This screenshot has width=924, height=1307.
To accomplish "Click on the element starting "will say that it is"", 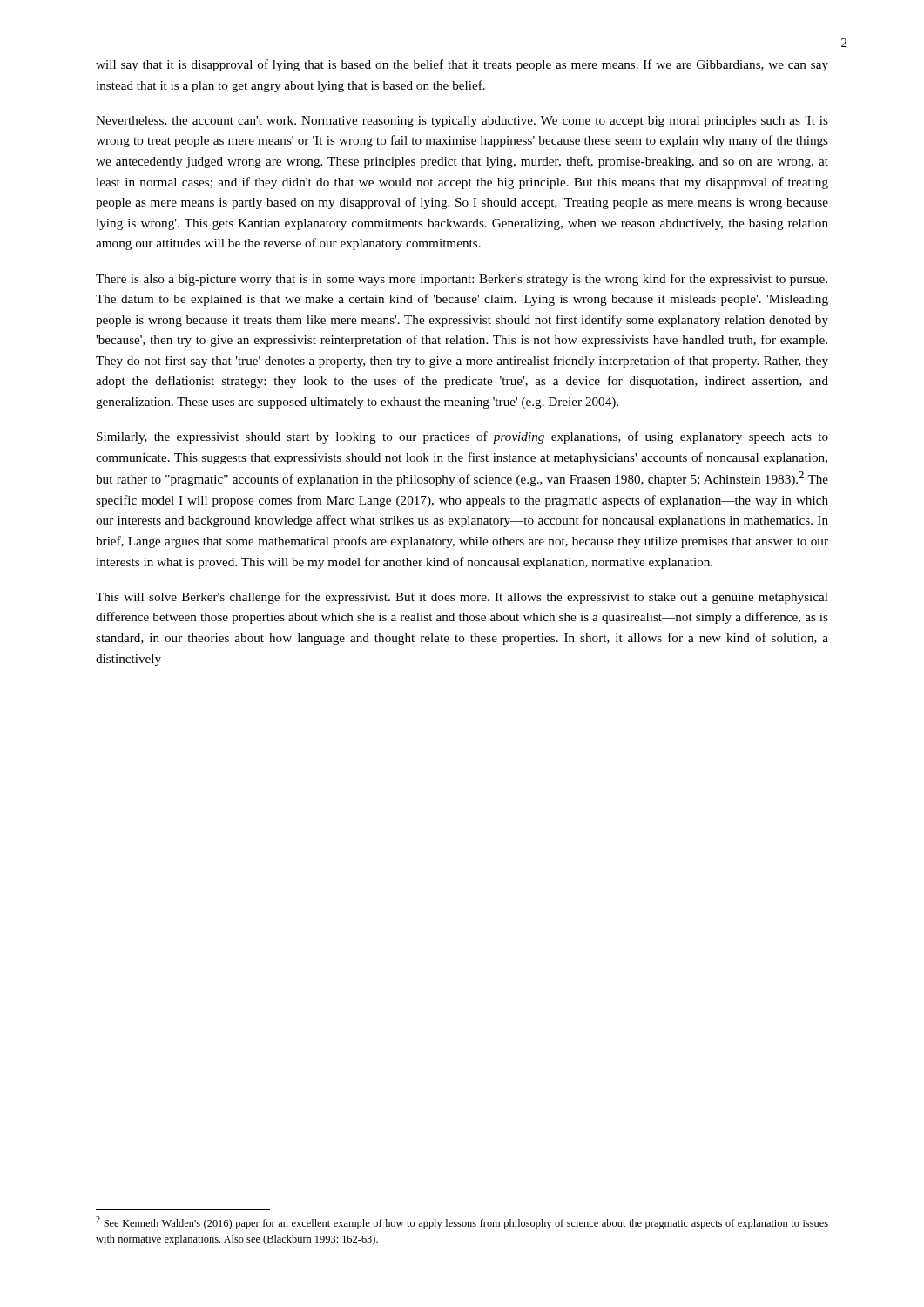I will click(462, 74).
